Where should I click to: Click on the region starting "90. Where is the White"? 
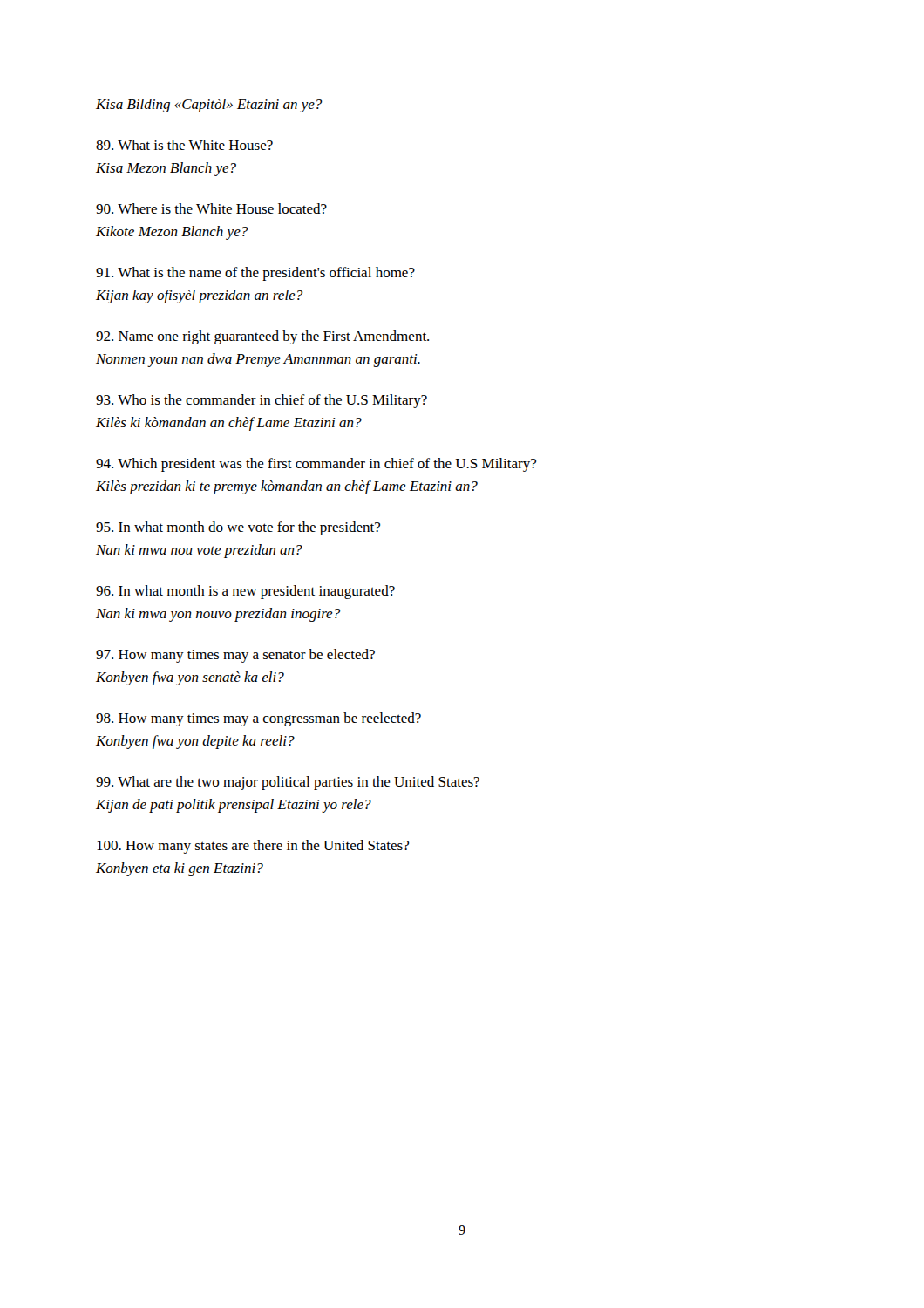tap(211, 208)
